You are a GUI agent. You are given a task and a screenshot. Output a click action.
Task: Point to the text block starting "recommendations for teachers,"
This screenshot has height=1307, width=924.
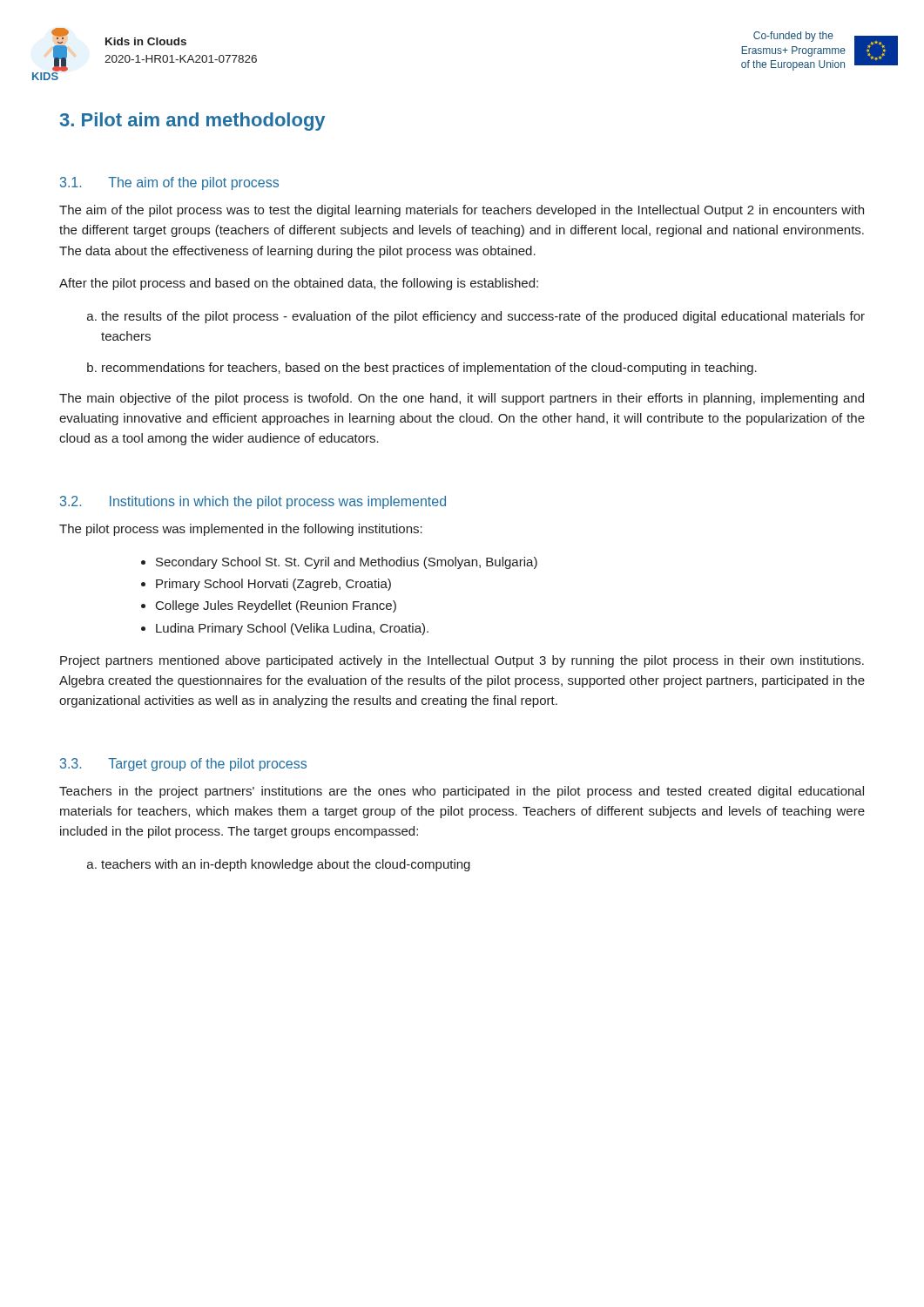click(429, 367)
